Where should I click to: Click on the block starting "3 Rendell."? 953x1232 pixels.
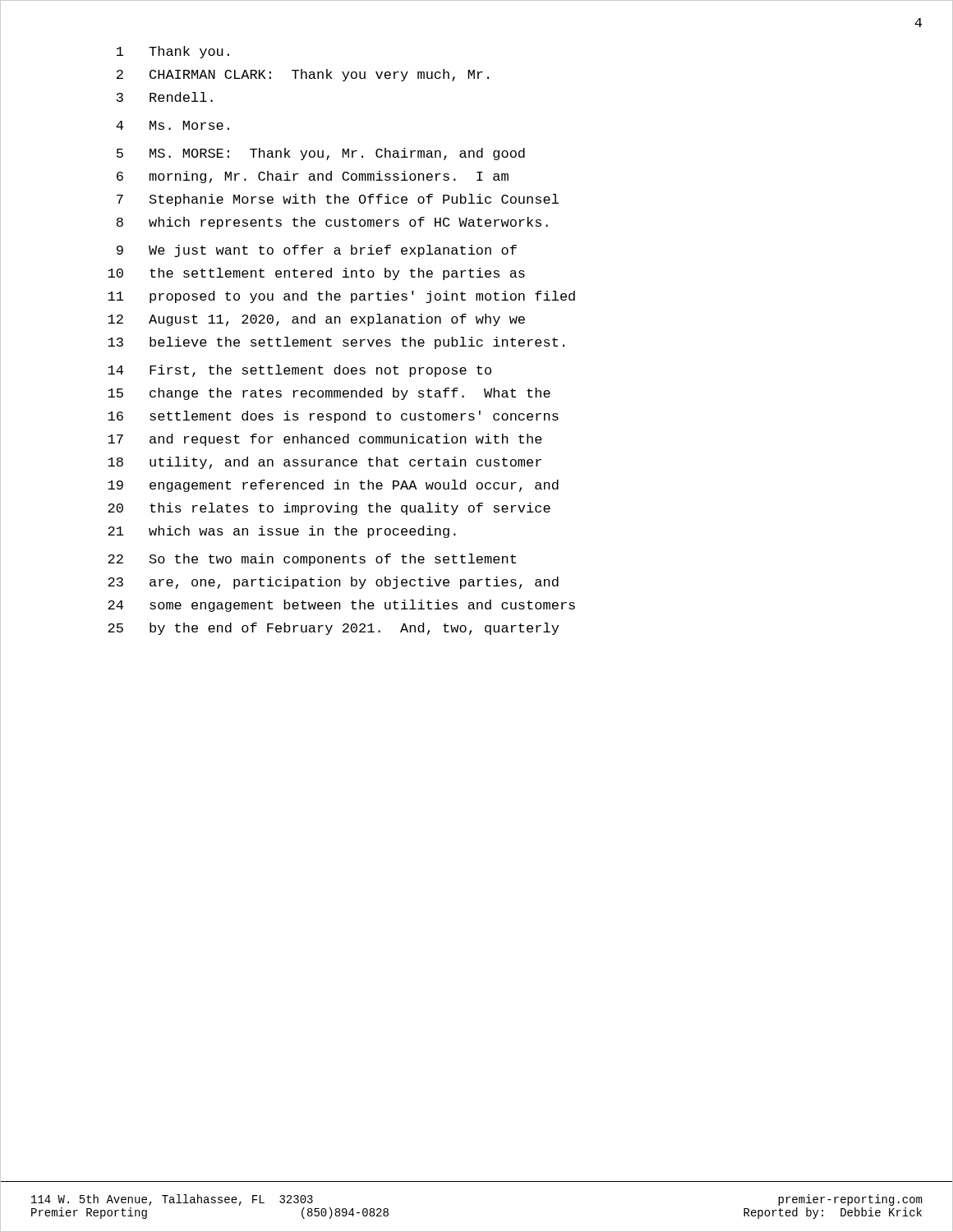click(165, 97)
